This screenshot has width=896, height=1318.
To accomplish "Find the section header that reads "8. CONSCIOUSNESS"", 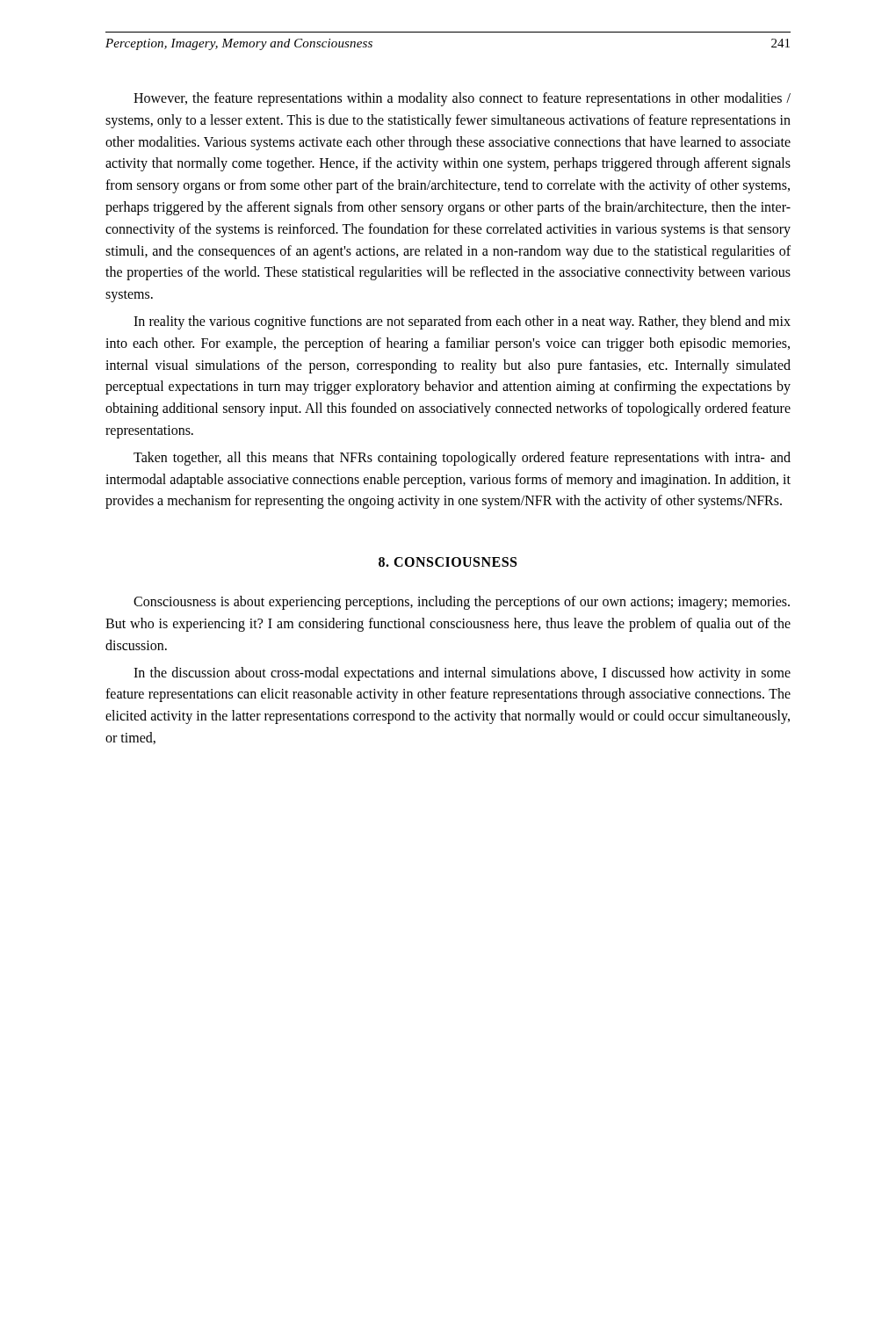I will point(448,562).
